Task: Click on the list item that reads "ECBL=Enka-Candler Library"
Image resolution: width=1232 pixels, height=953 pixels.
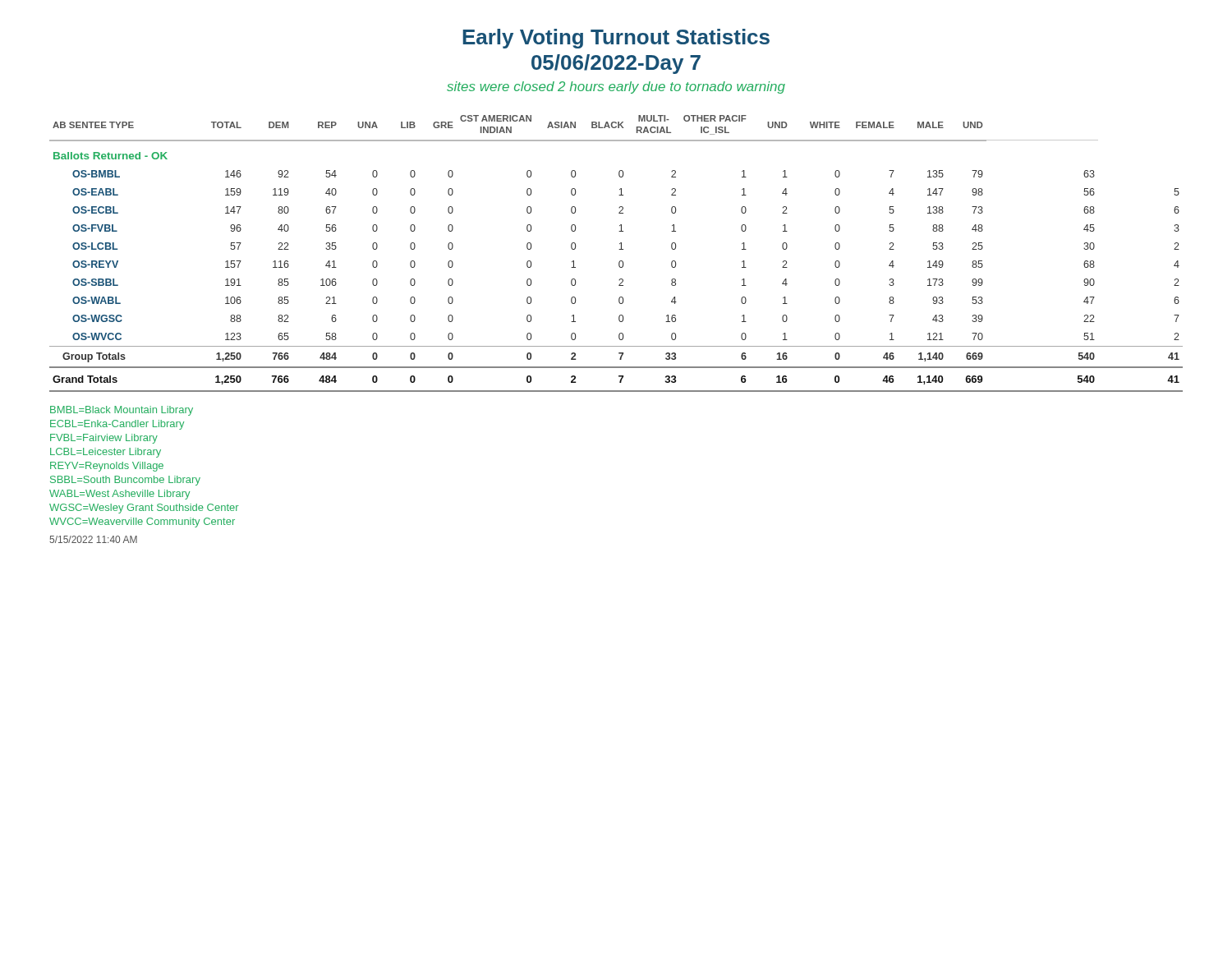Action: pyautogui.click(x=117, y=423)
